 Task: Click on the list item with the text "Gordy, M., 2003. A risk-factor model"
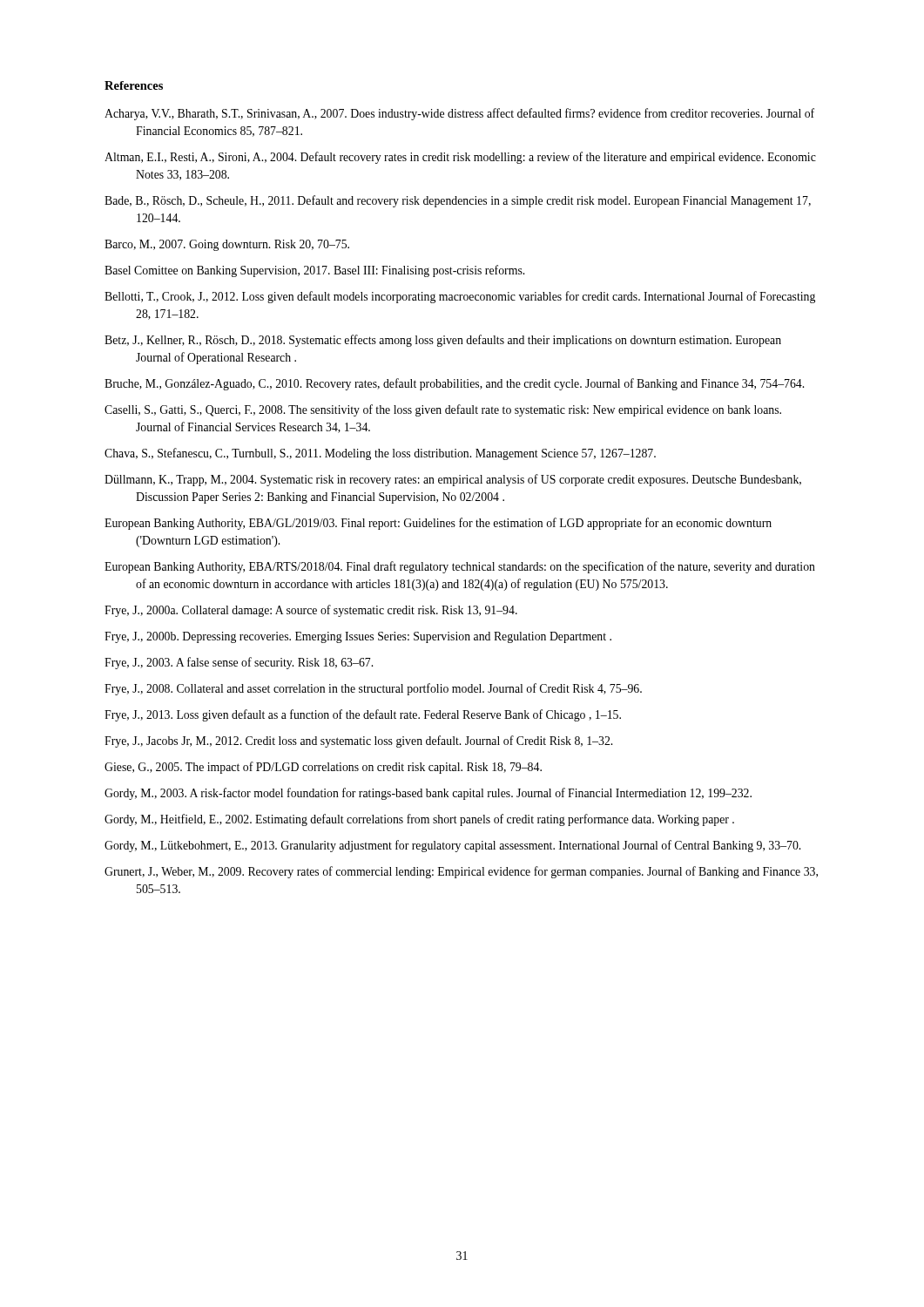[428, 793]
